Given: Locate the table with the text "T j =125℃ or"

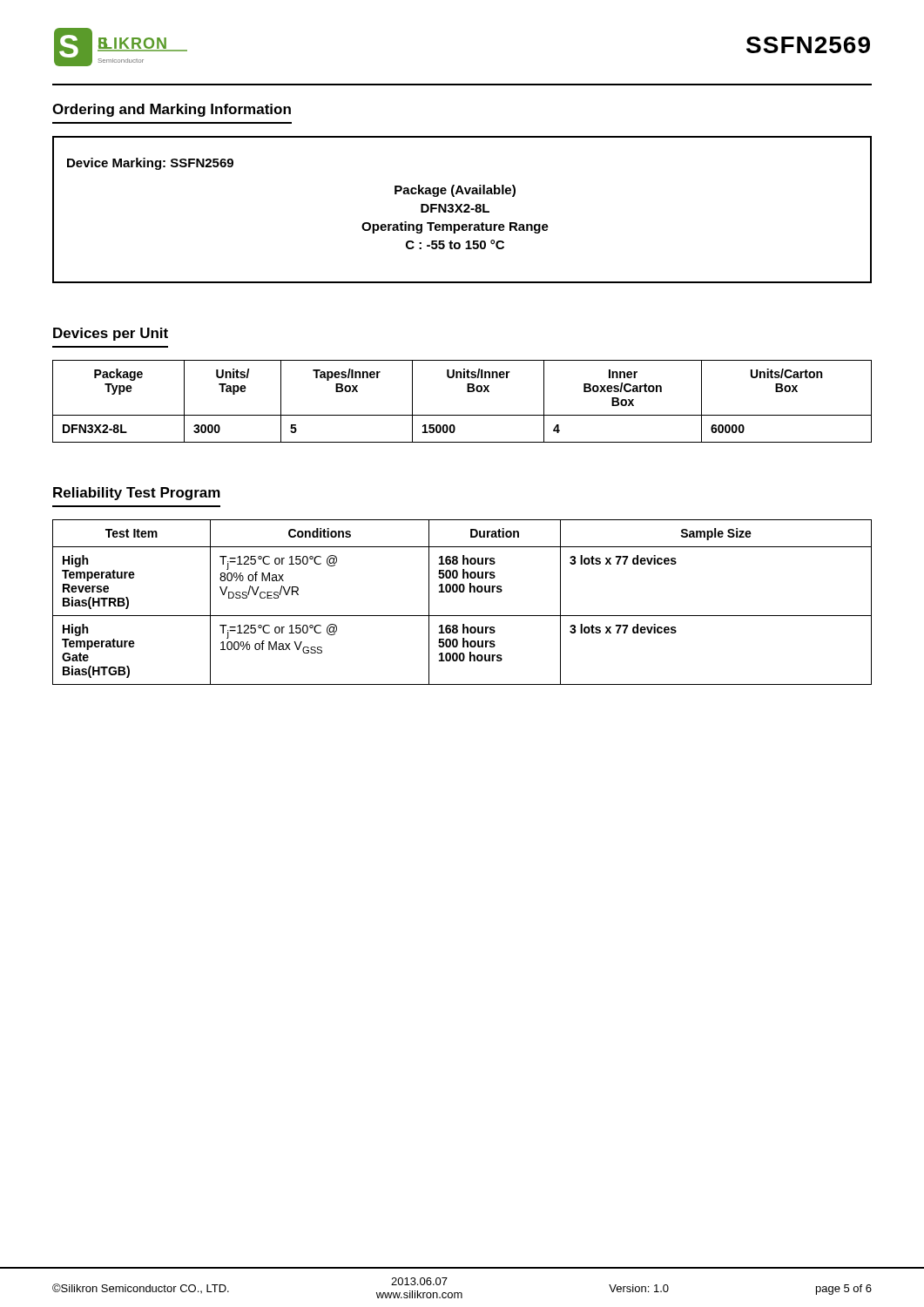Looking at the screenshot, I should pos(462,602).
